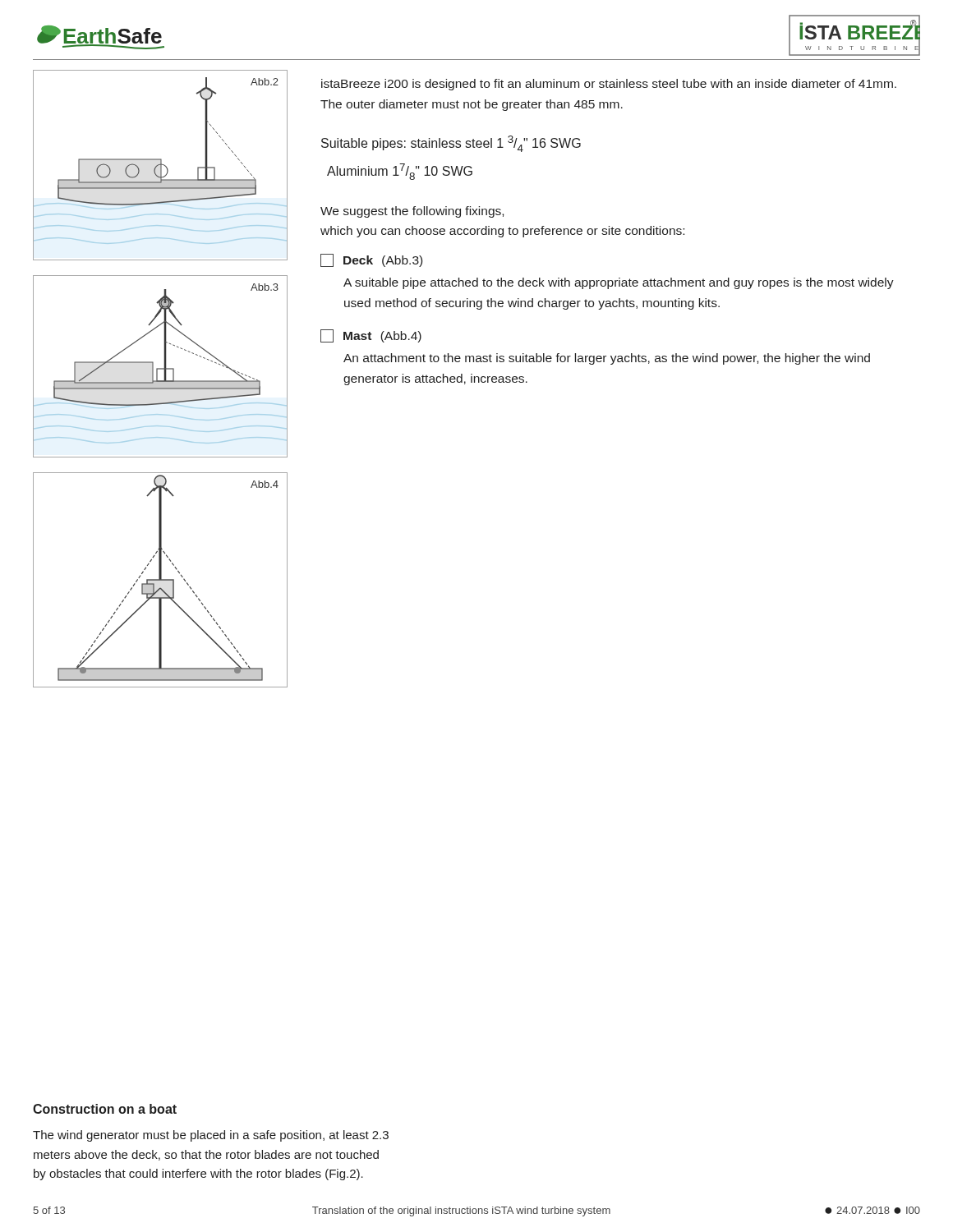Click on the text block with the text "We suggest the following fixings, which you"
This screenshot has width=953, height=1232.
[503, 221]
